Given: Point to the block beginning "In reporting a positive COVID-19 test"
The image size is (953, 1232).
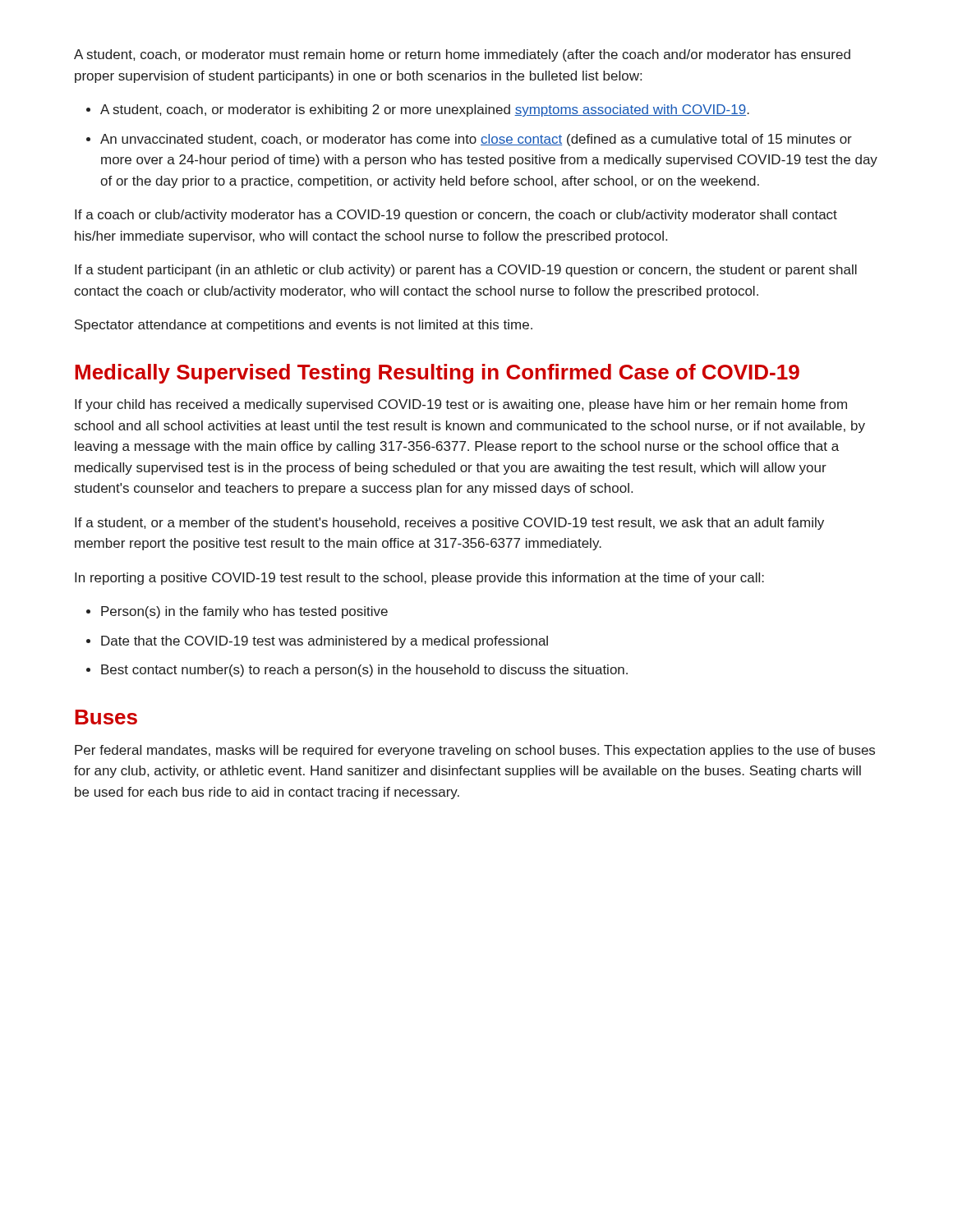Looking at the screenshot, I should point(476,578).
